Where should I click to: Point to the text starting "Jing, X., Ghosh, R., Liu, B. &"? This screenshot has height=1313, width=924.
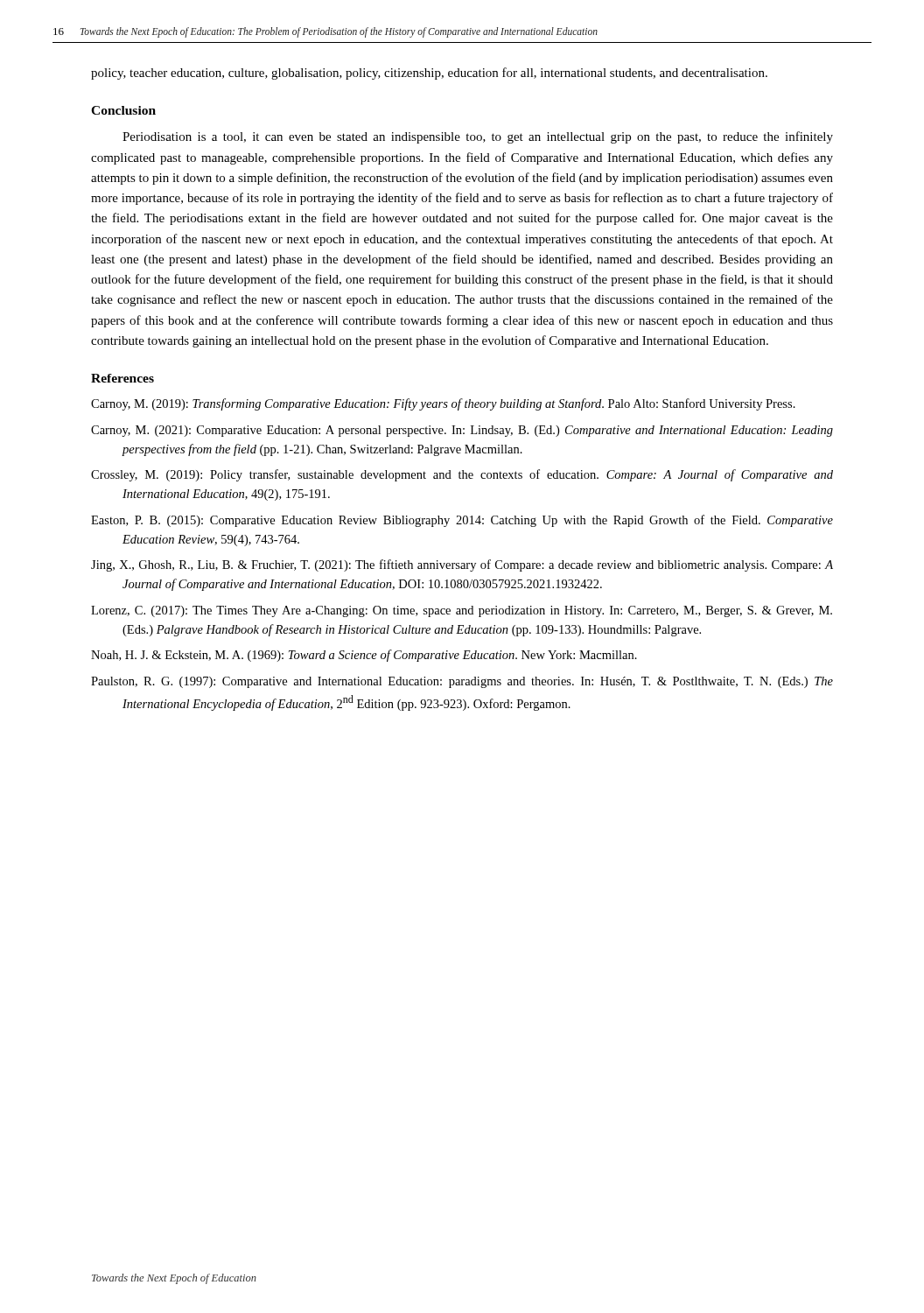[x=462, y=574]
